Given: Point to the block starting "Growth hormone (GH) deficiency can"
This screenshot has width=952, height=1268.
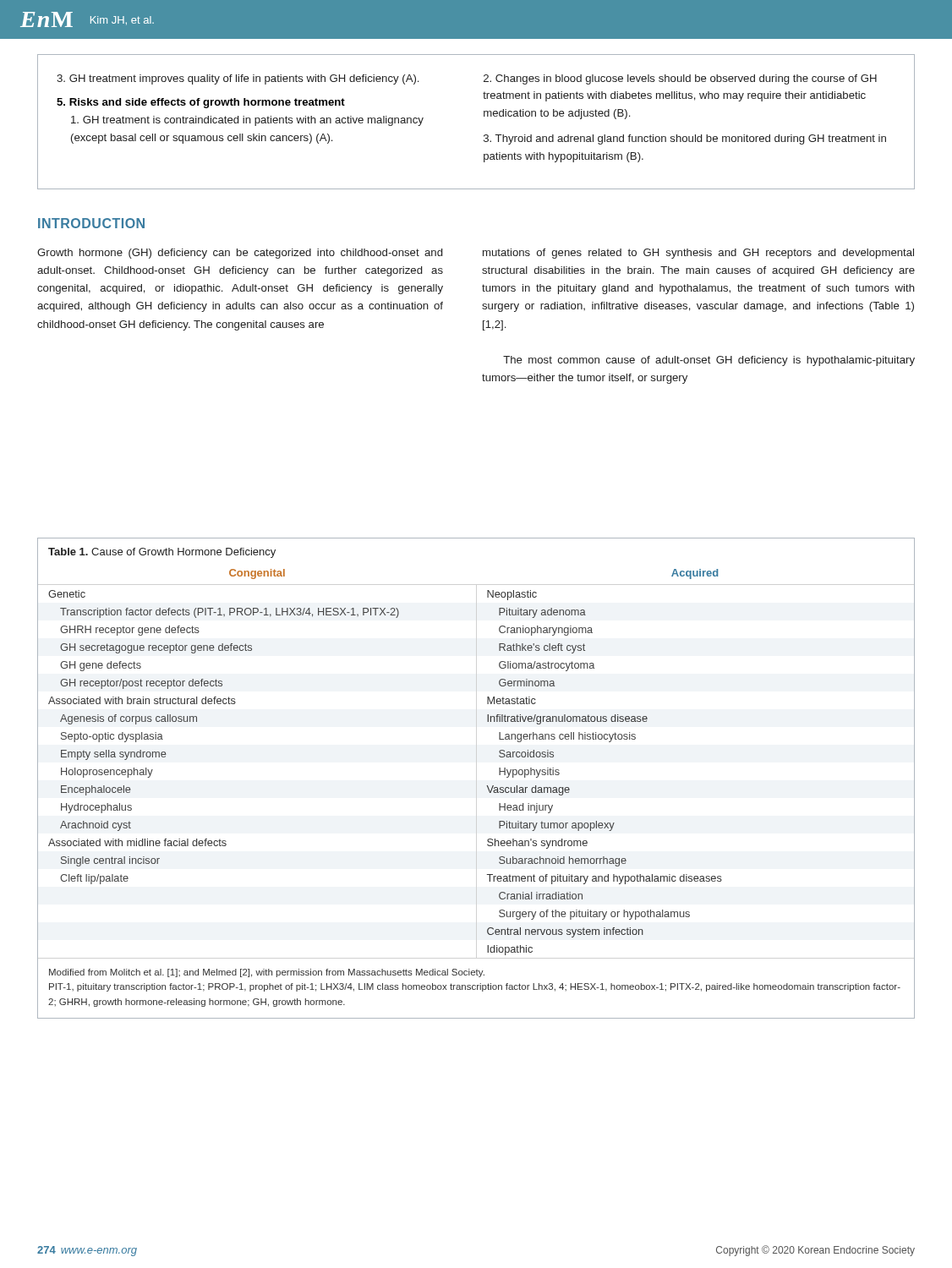Looking at the screenshot, I should tap(240, 288).
